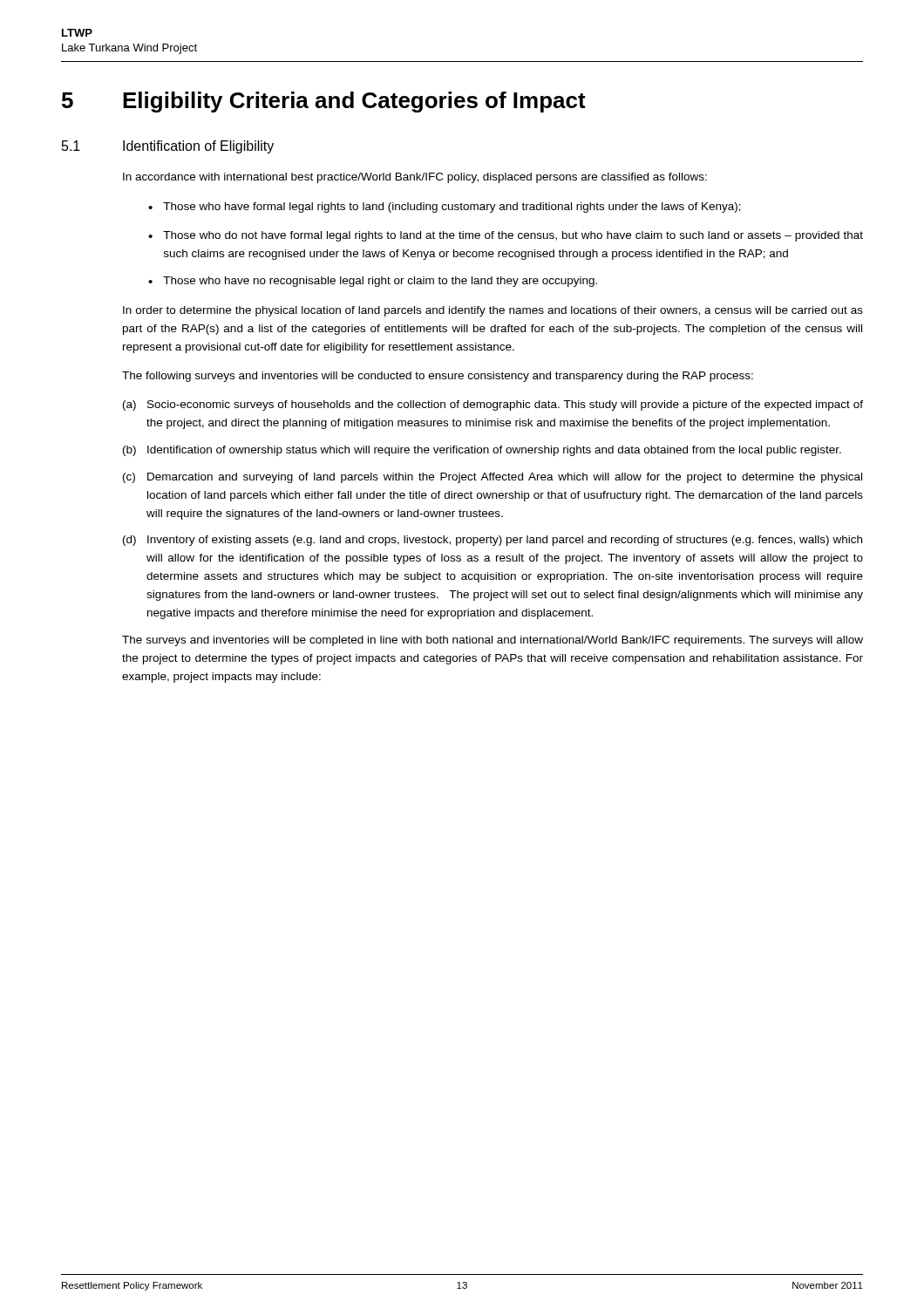Find the passage starting "In order to determine the physical"

tap(493, 329)
